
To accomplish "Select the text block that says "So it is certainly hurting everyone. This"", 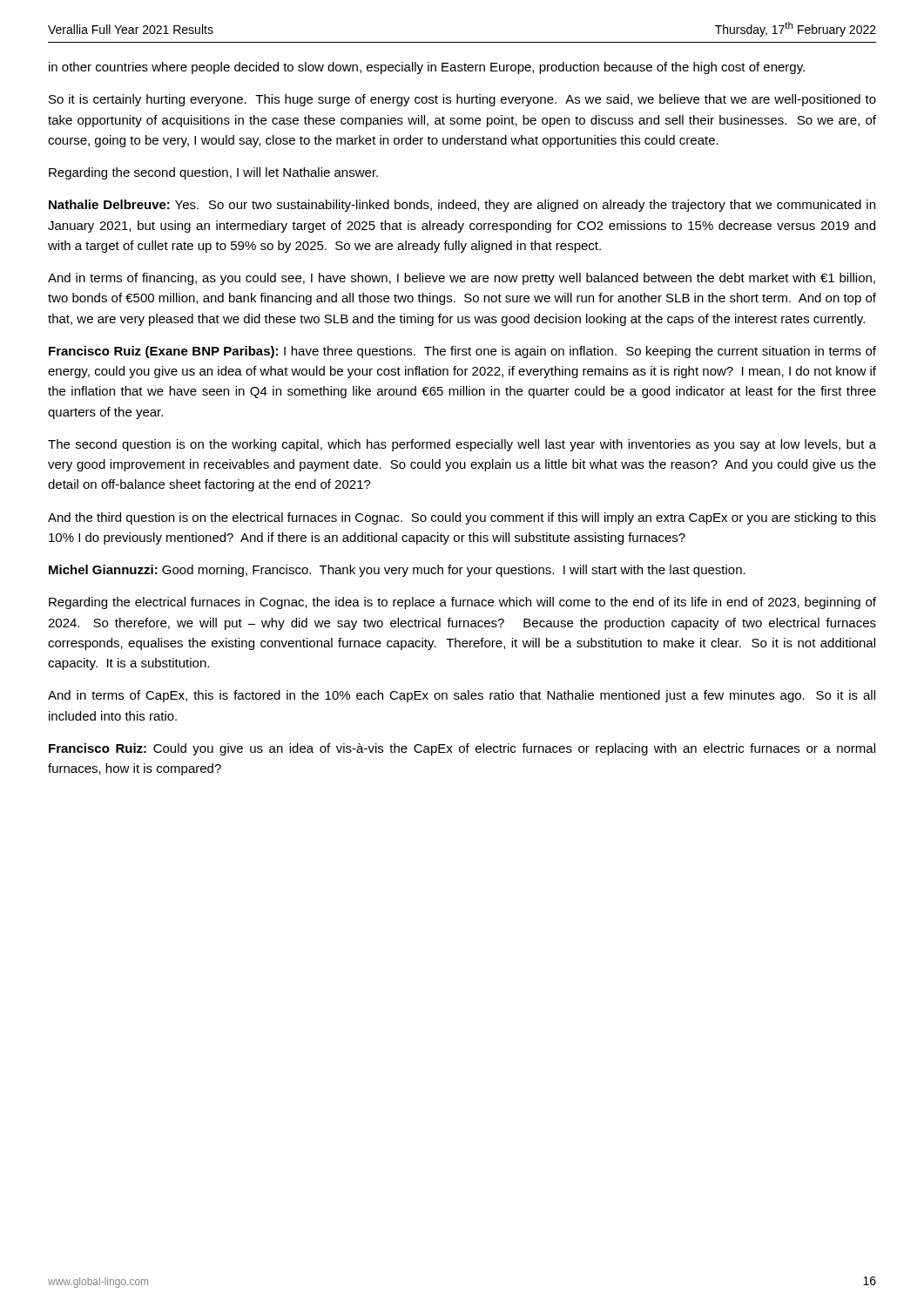I will pos(462,119).
